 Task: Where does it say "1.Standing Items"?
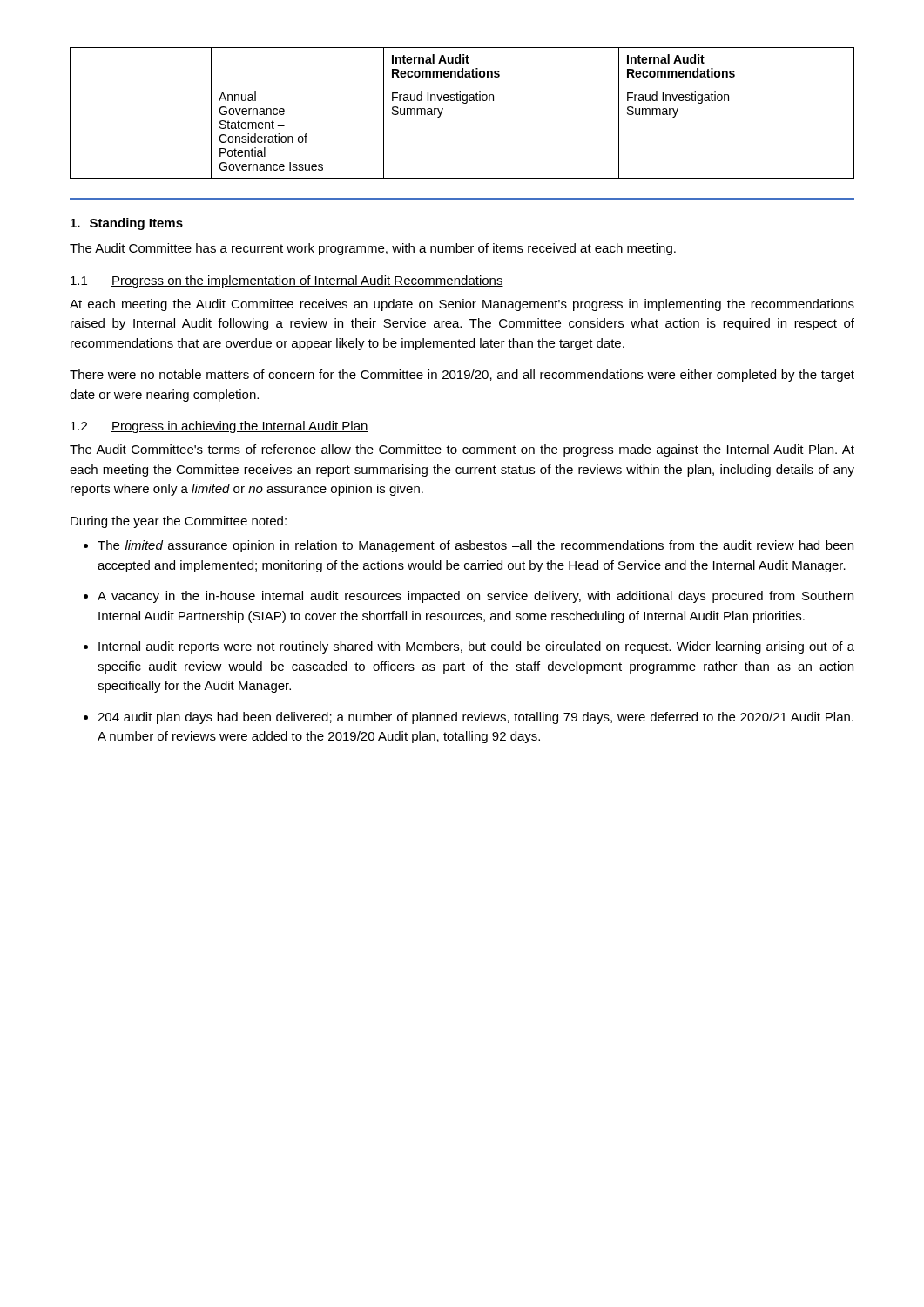(x=126, y=223)
